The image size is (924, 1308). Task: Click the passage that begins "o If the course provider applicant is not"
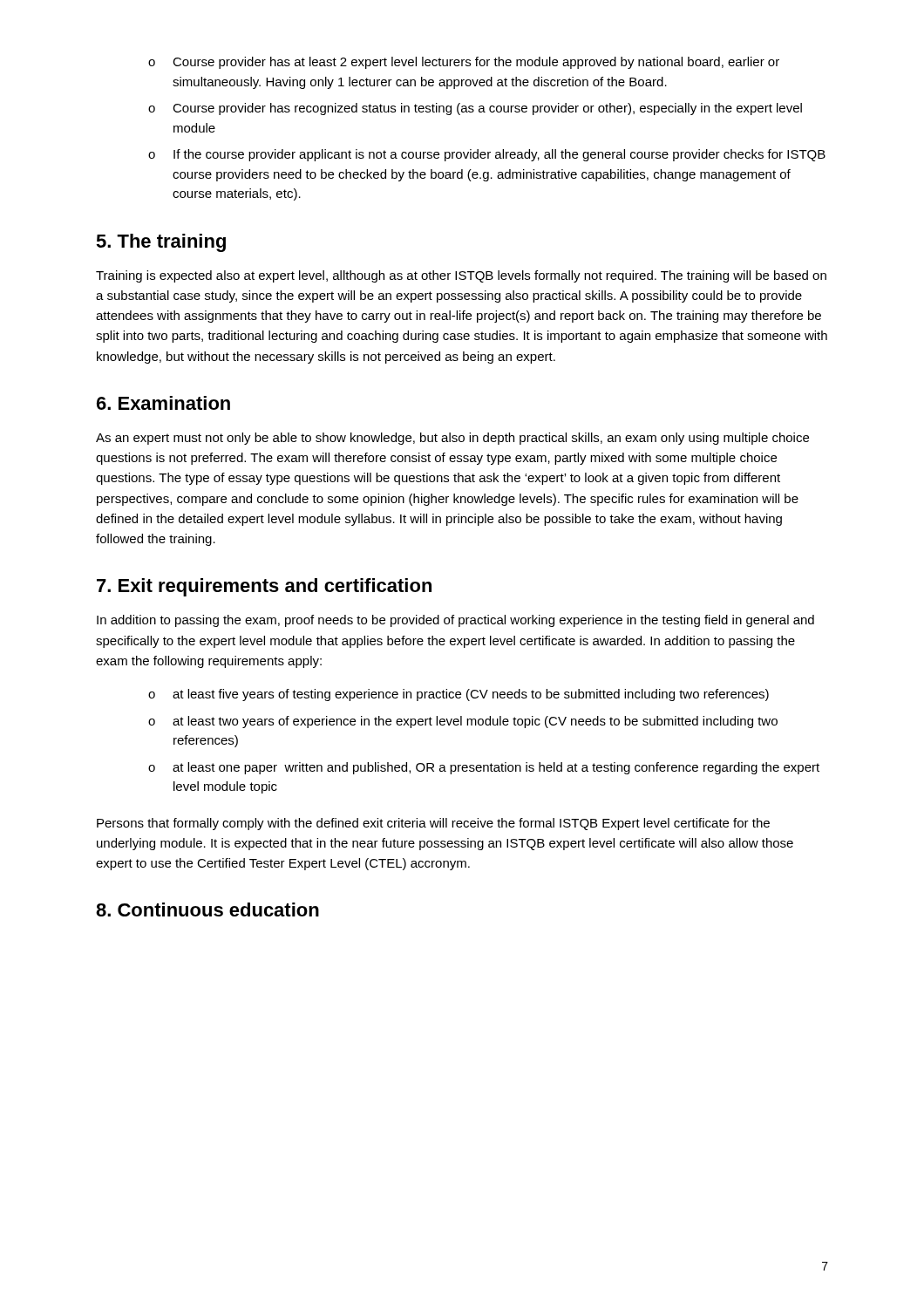pyautogui.click(x=488, y=174)
